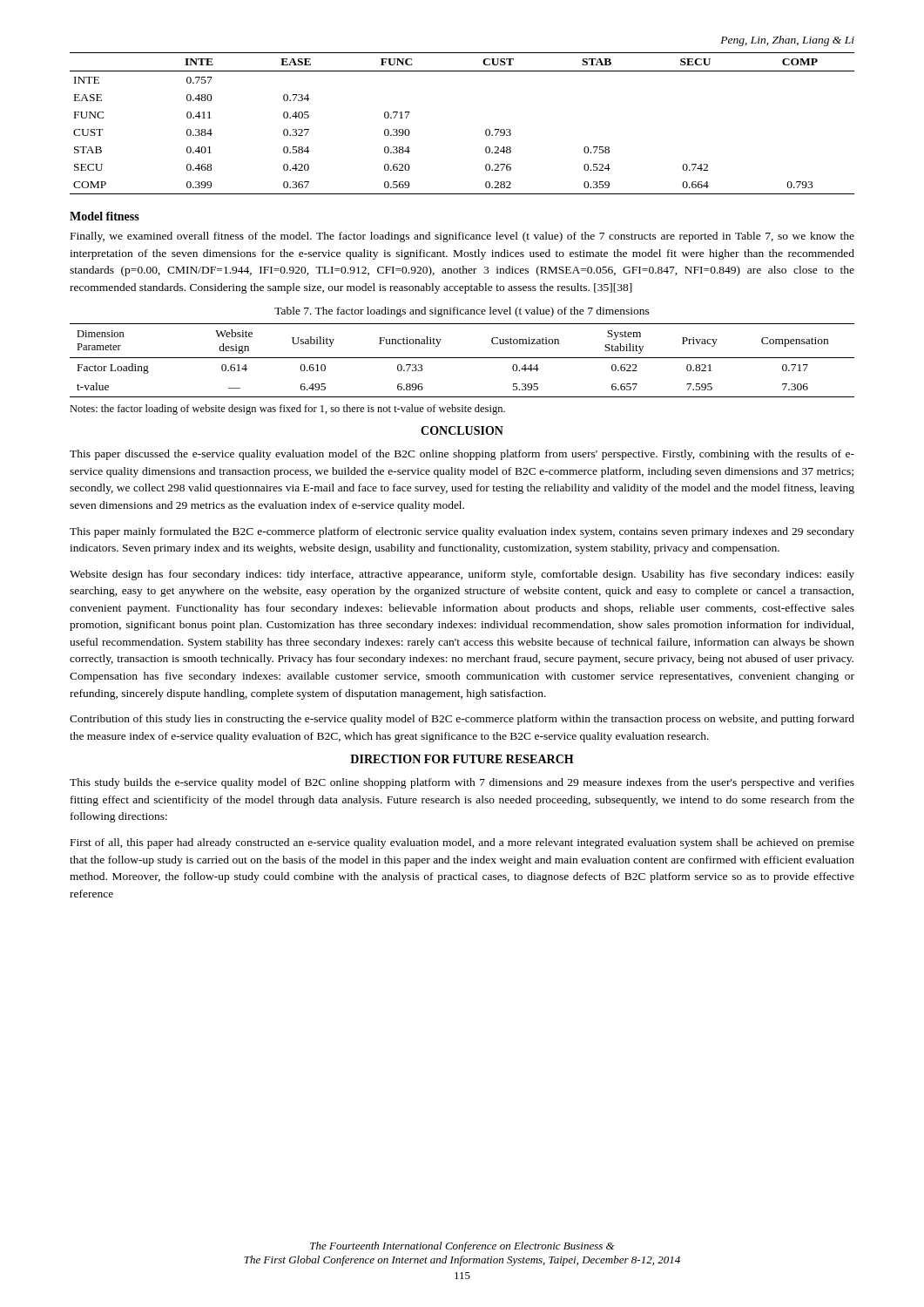Click on the text block starting "Finally, we examined overall fitness of the model."

click(462, 261)
